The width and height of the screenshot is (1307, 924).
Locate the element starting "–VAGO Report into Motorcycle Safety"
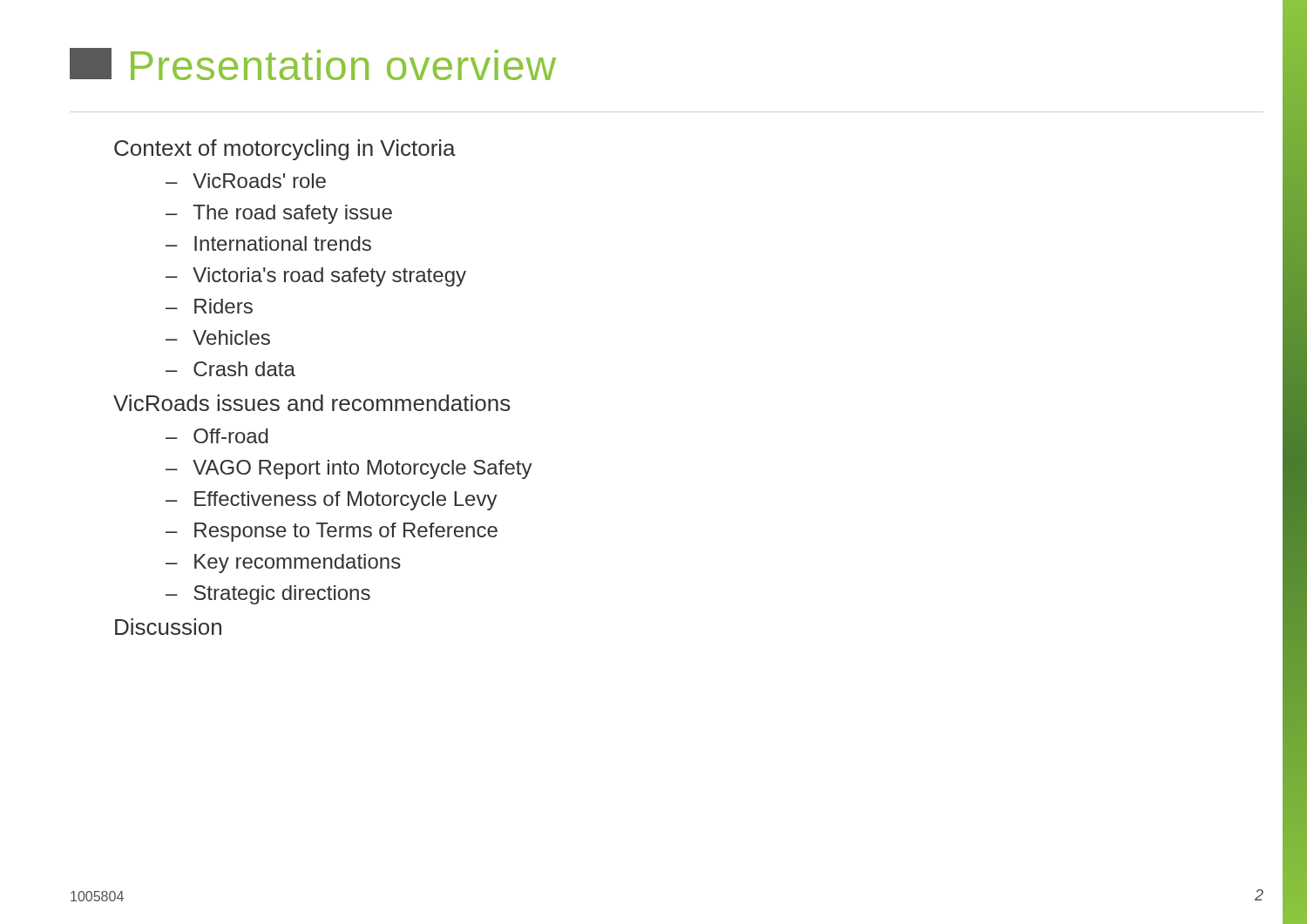pyautogui.click(x=349, y=468)
